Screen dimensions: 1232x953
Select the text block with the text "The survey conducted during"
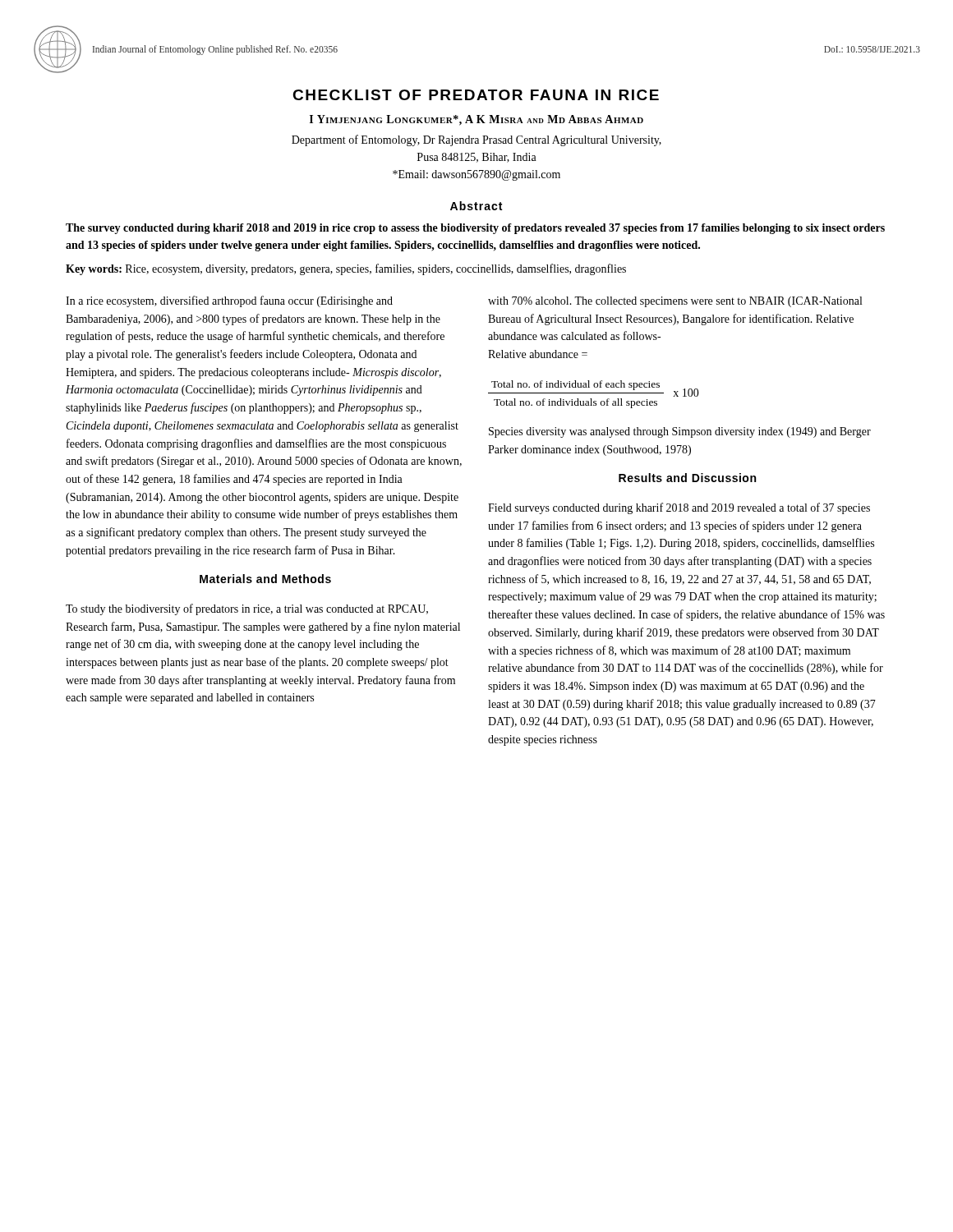pos(475,237)
